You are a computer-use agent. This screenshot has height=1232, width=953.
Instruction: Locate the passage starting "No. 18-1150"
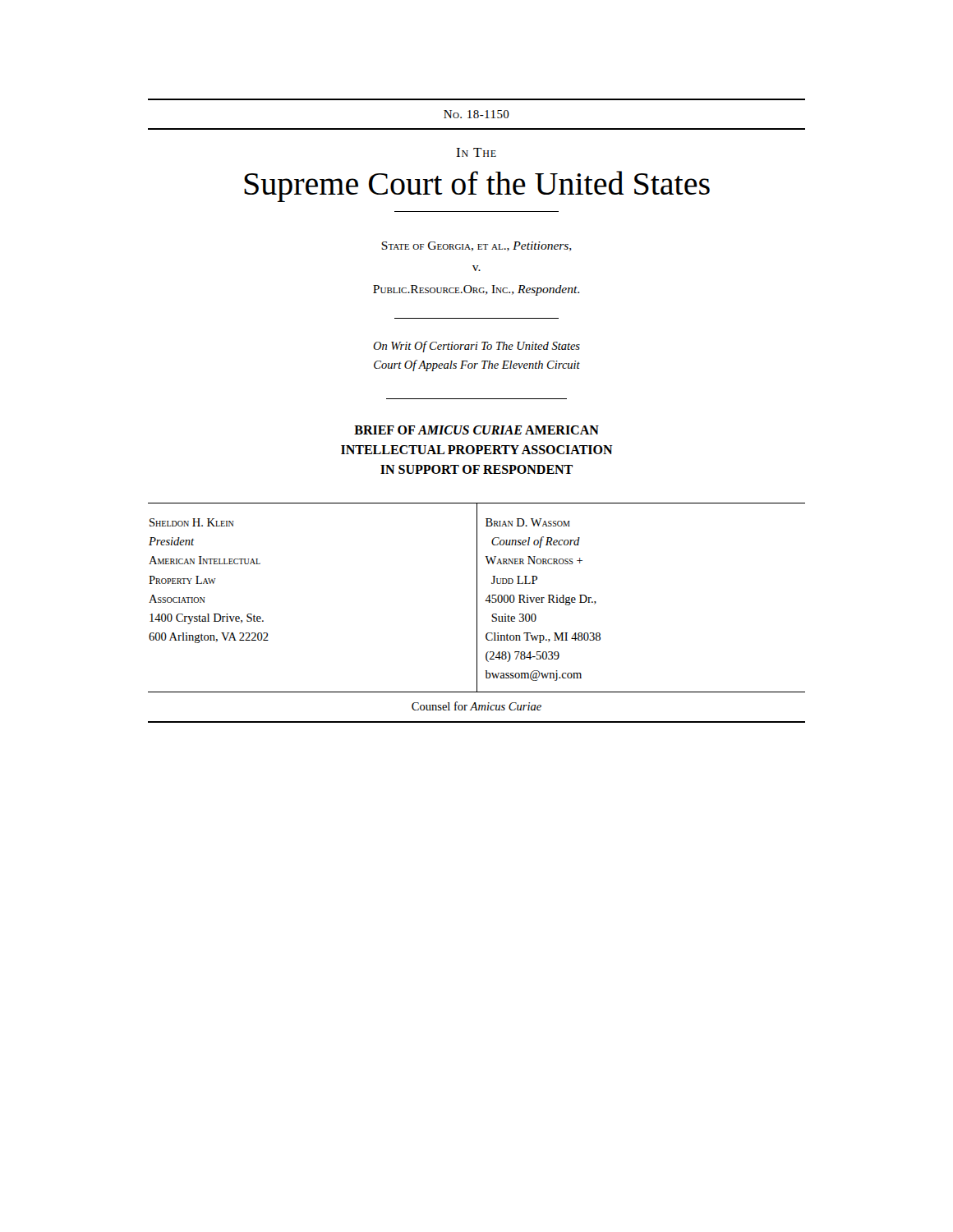click(x=476, y=114)
